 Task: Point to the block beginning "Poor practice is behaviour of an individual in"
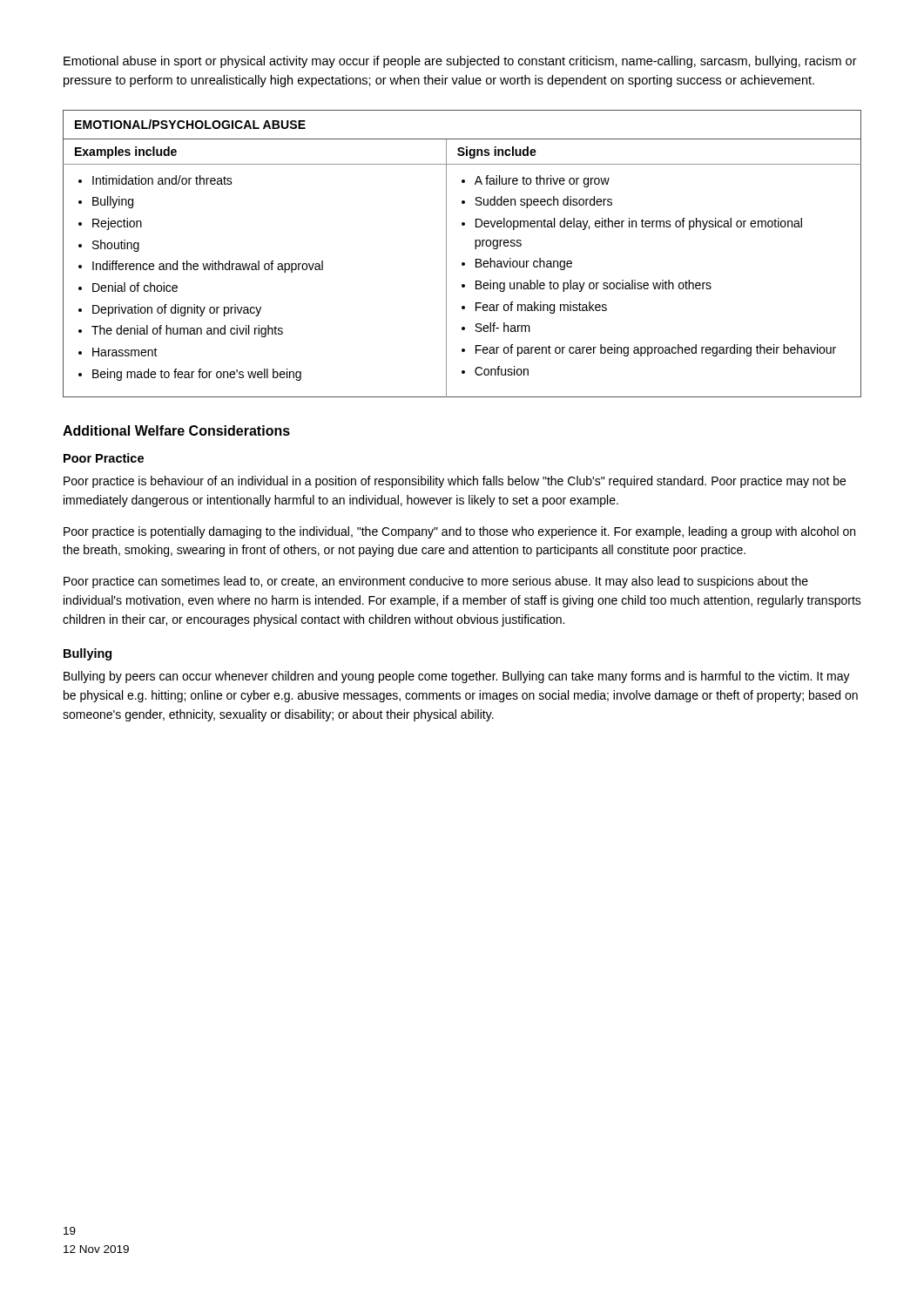[x=455, y=491]
